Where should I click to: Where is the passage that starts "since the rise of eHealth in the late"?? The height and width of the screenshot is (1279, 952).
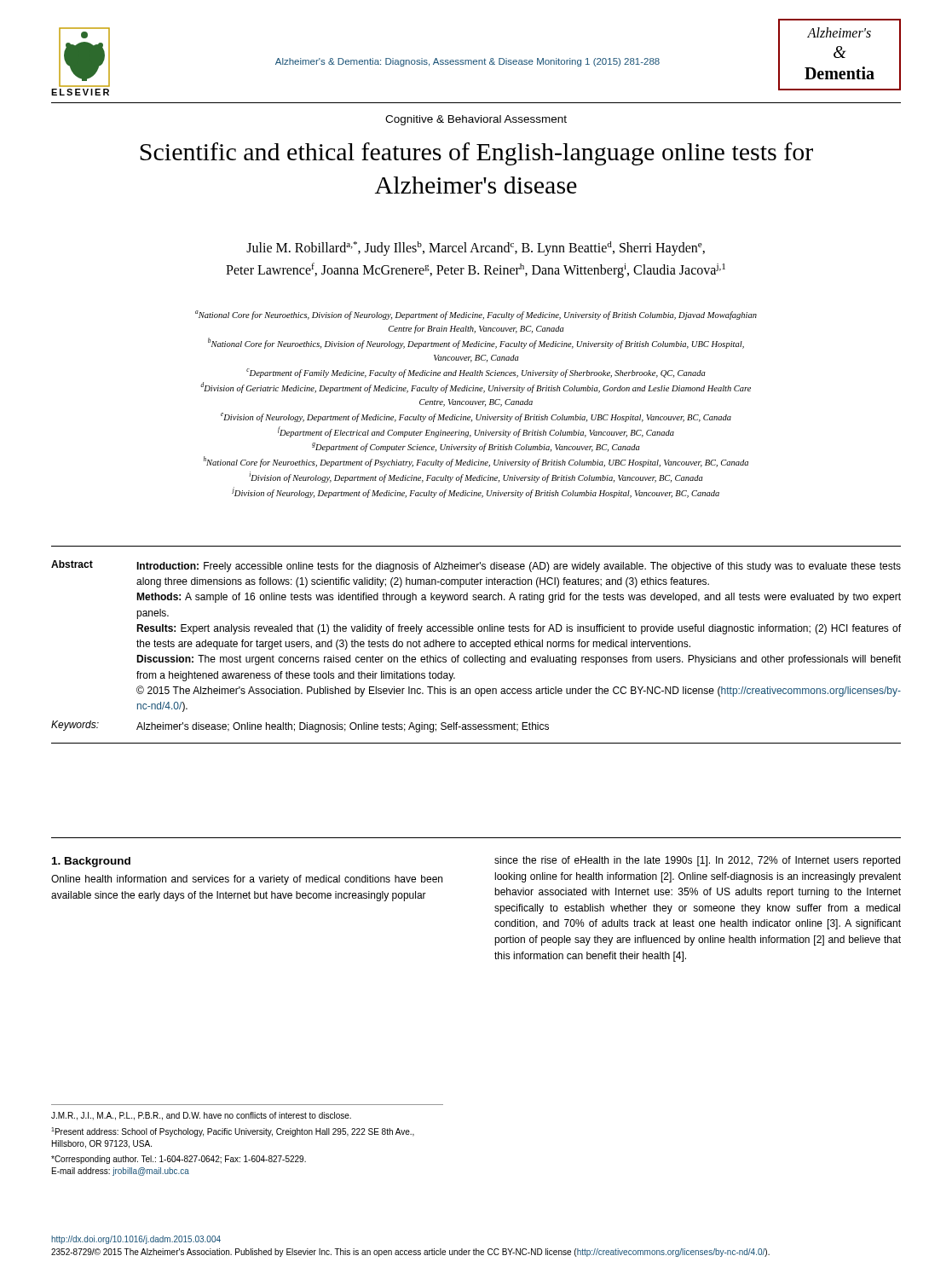click(698, 908)
